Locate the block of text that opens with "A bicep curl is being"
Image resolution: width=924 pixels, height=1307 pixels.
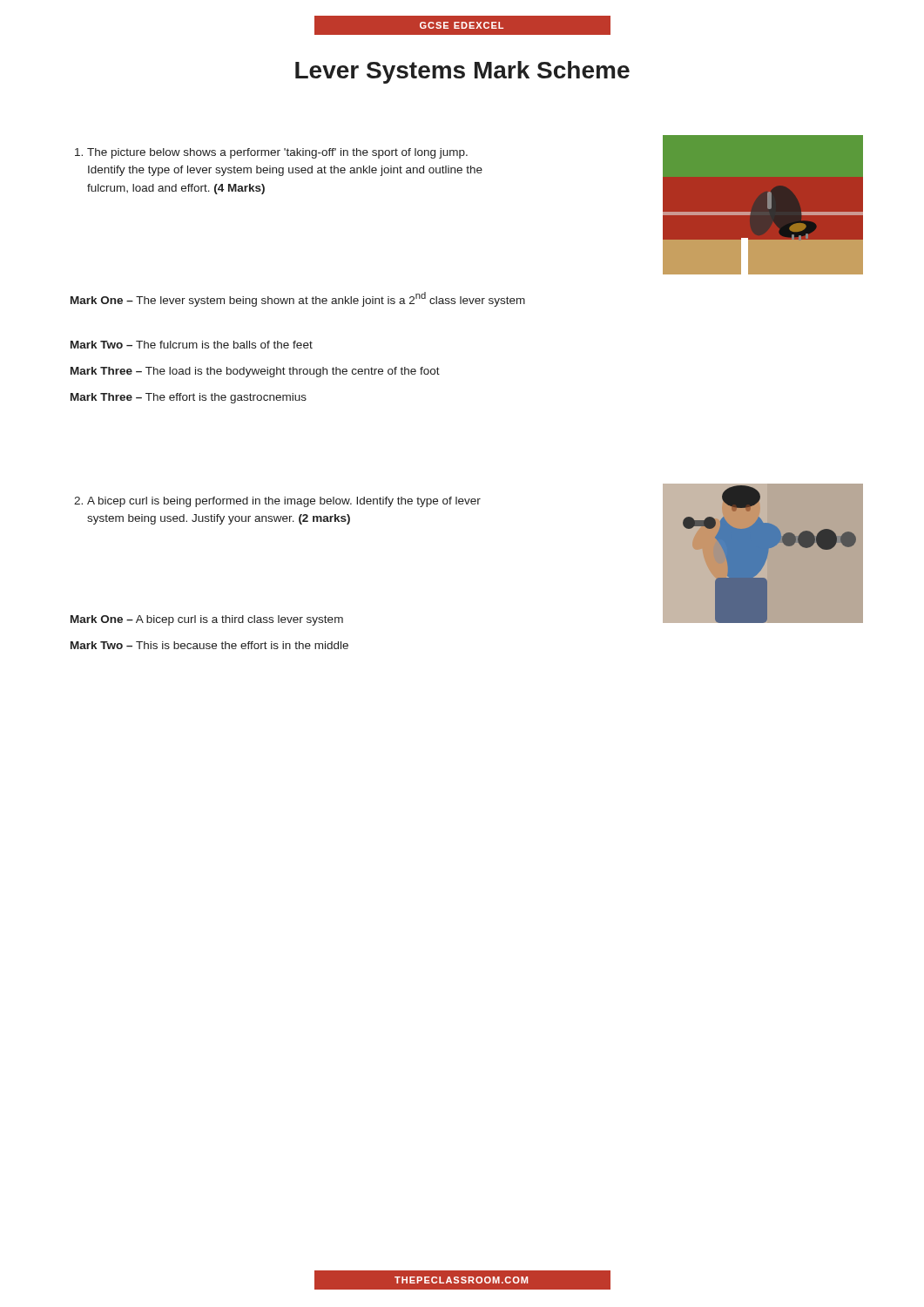(x=279, y=510)
